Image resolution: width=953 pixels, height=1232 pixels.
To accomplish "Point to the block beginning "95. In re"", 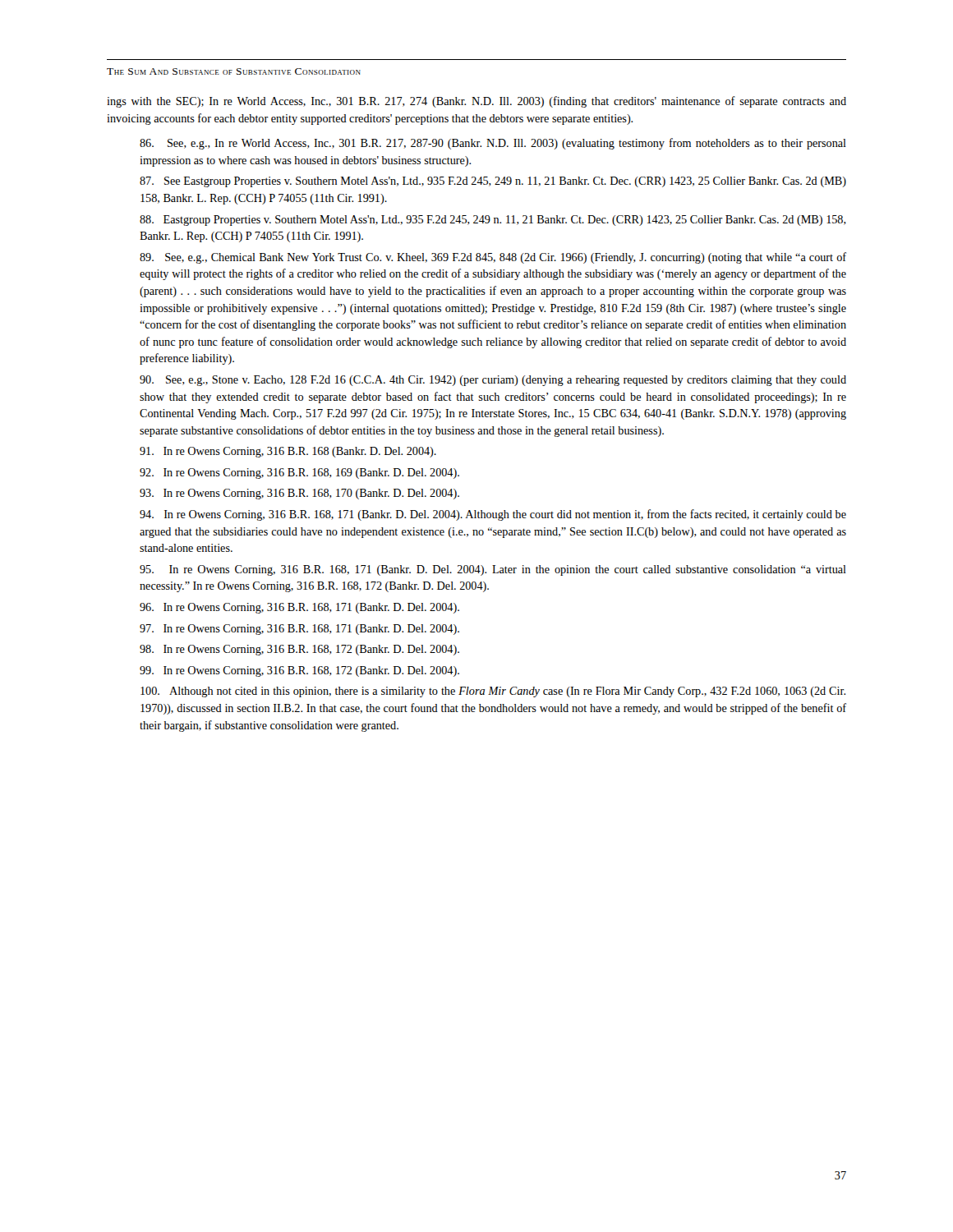I will [x=476, y=578].
